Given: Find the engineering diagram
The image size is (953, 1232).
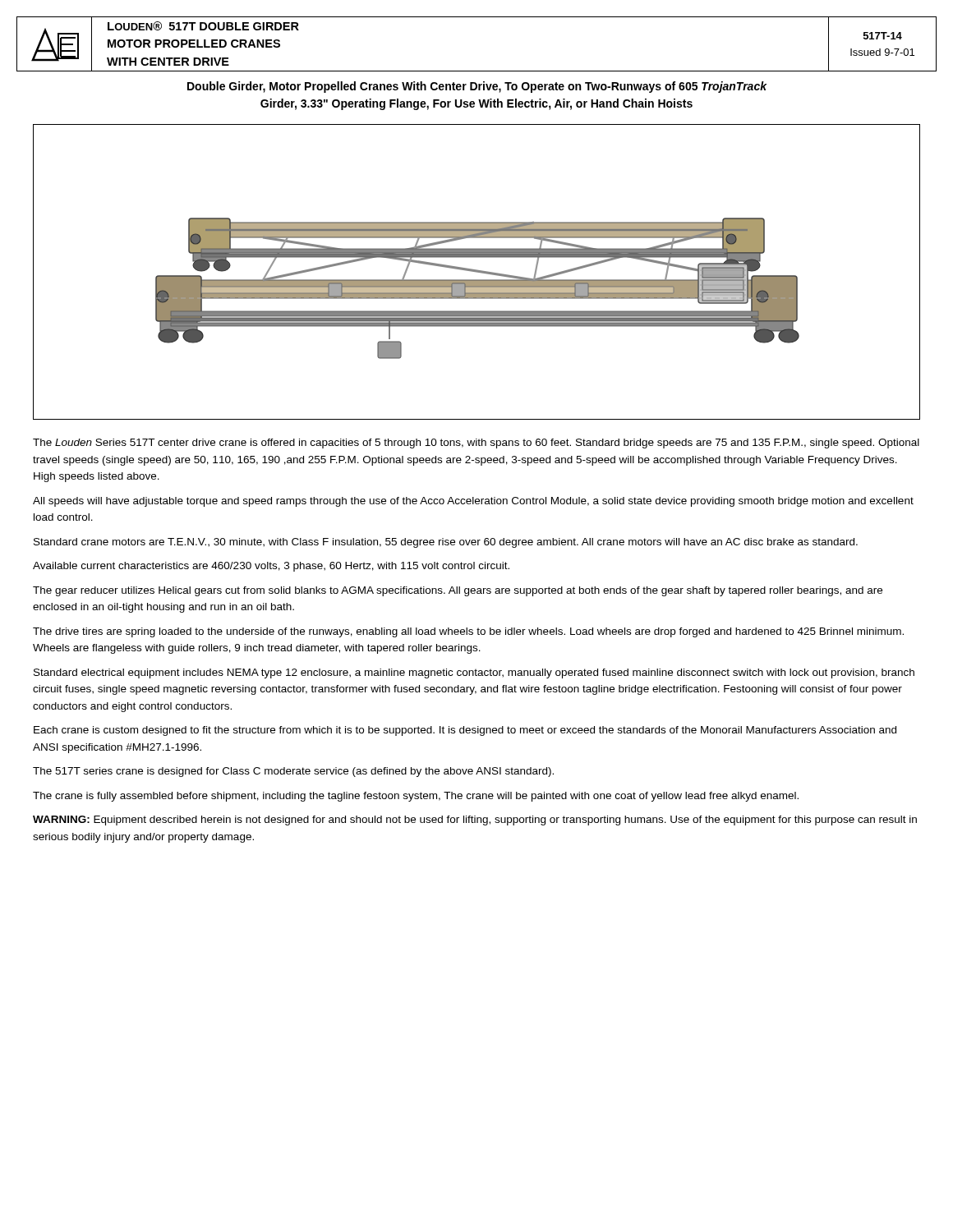Looking at the screenshot, I should (476, 272).
